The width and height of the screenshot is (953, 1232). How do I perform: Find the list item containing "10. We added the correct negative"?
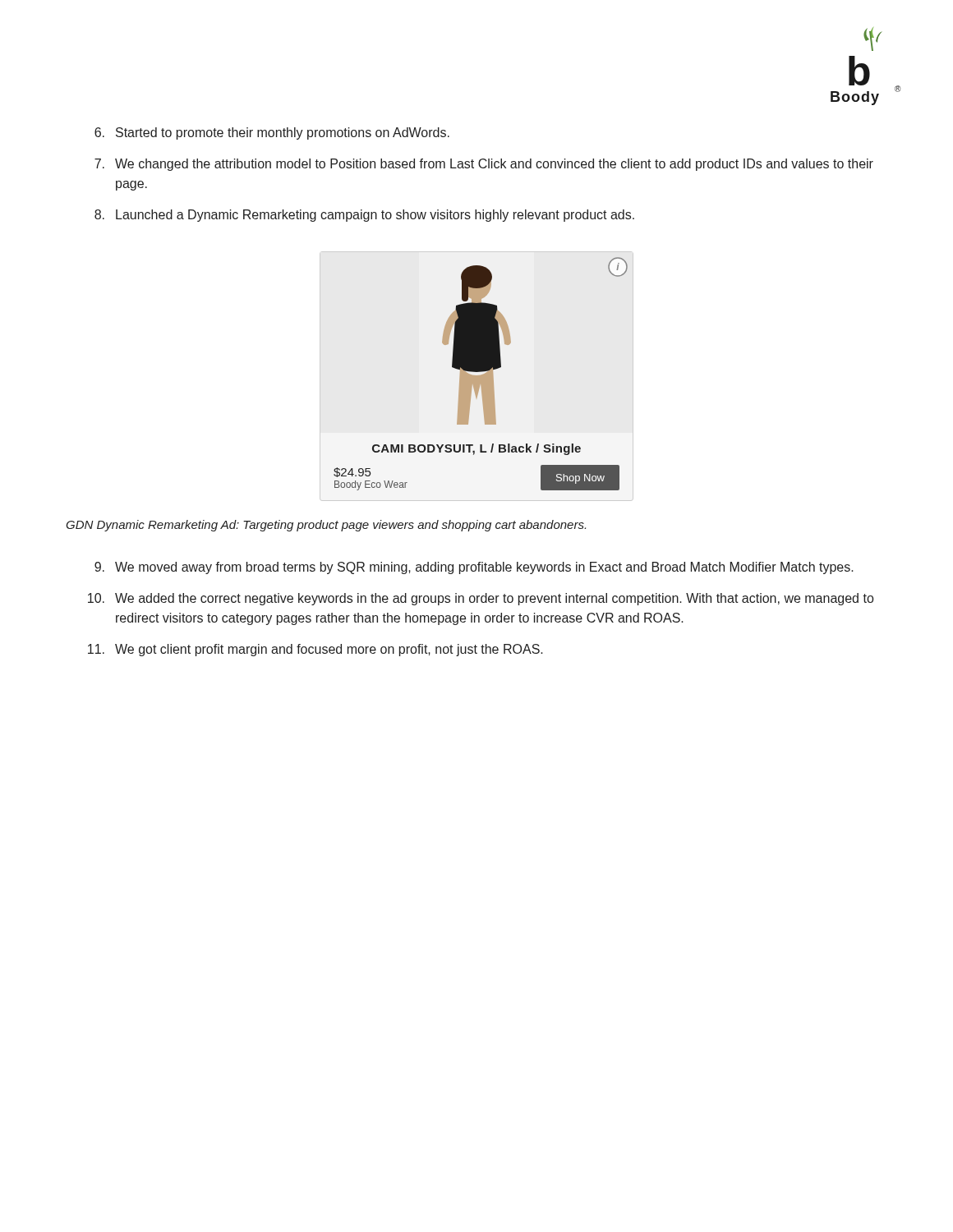pos(476,608)
